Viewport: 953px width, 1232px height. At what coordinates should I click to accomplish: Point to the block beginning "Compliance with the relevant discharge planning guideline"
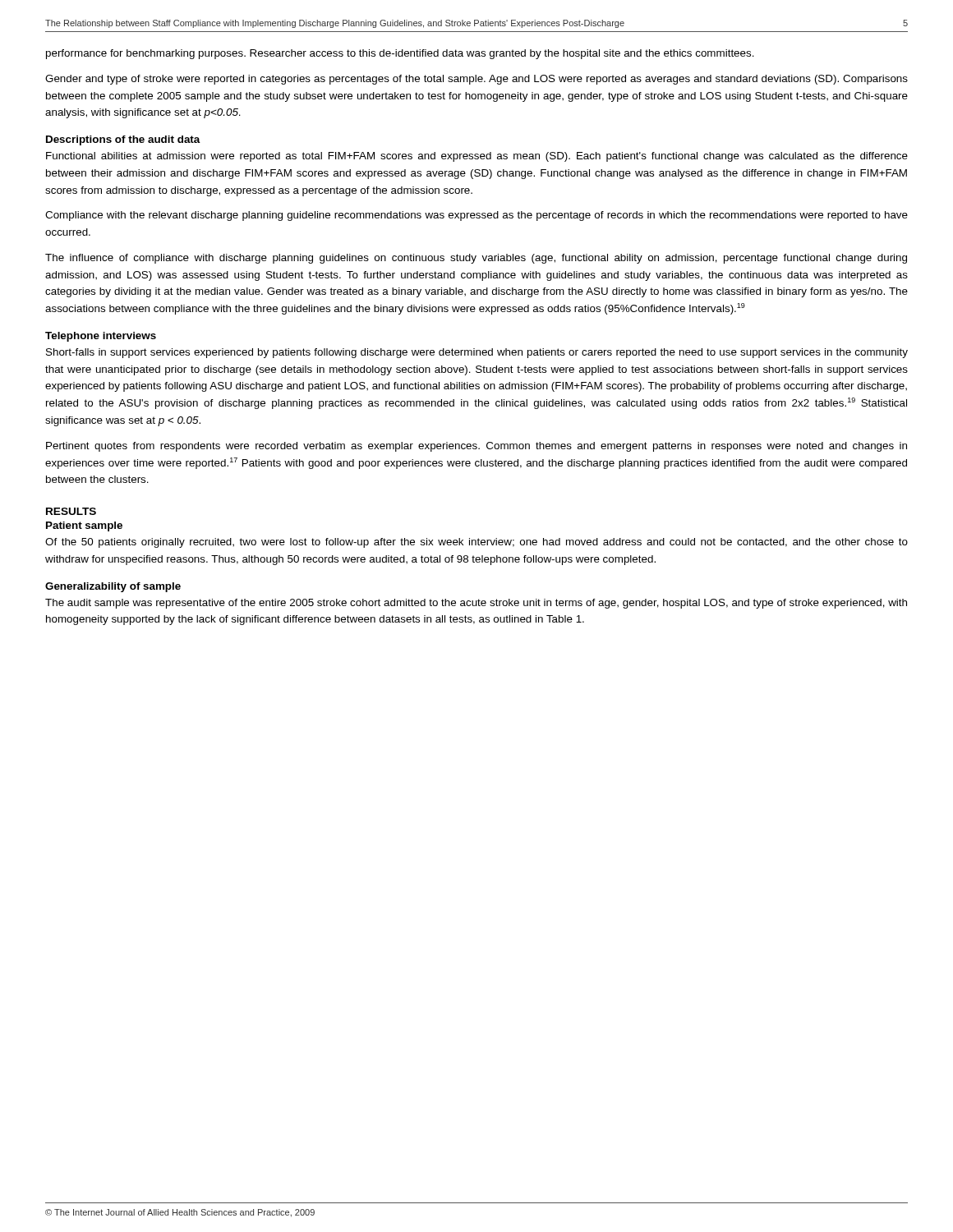476,224
